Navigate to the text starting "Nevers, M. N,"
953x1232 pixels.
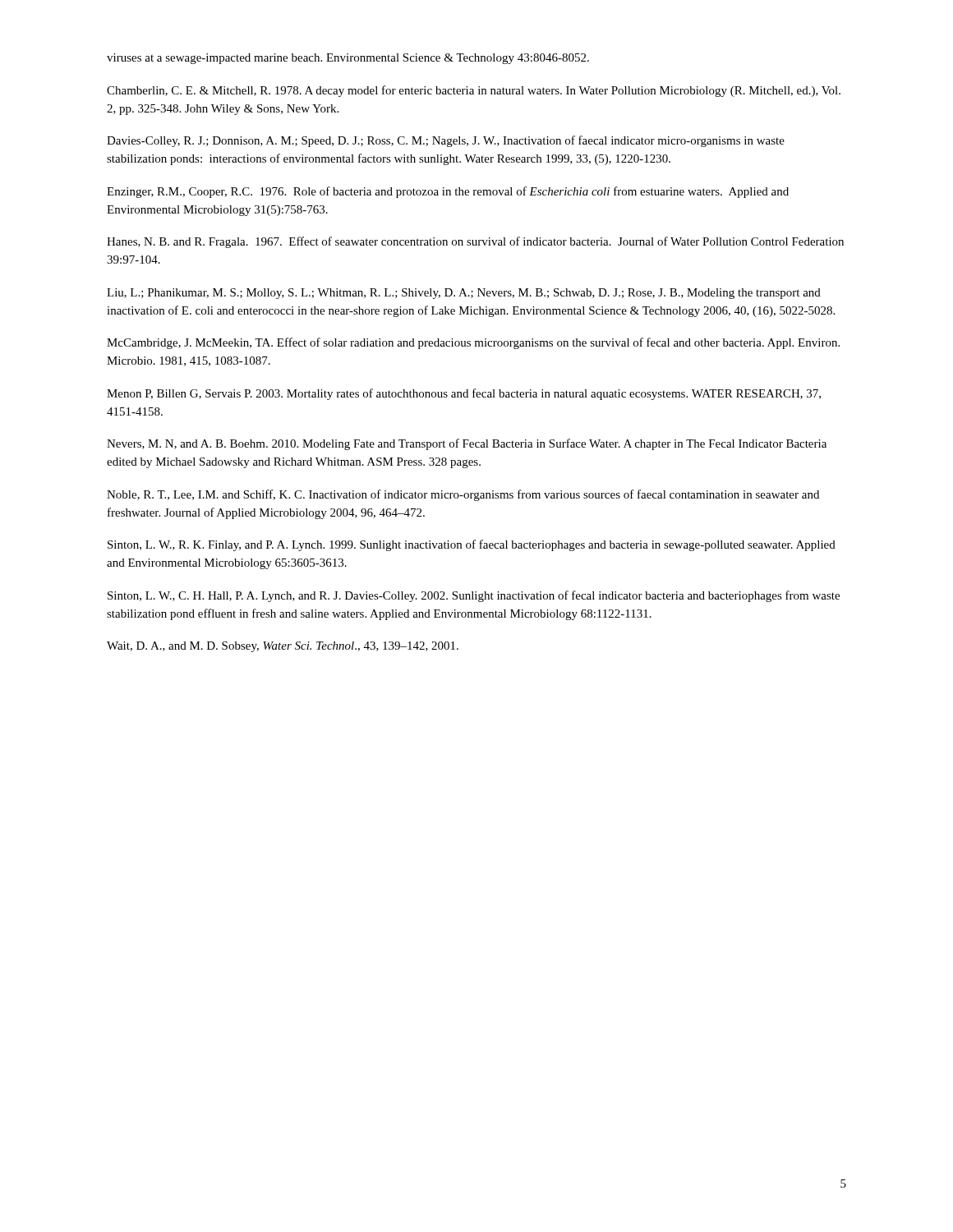pyautogui.click(x=467, y=453)
